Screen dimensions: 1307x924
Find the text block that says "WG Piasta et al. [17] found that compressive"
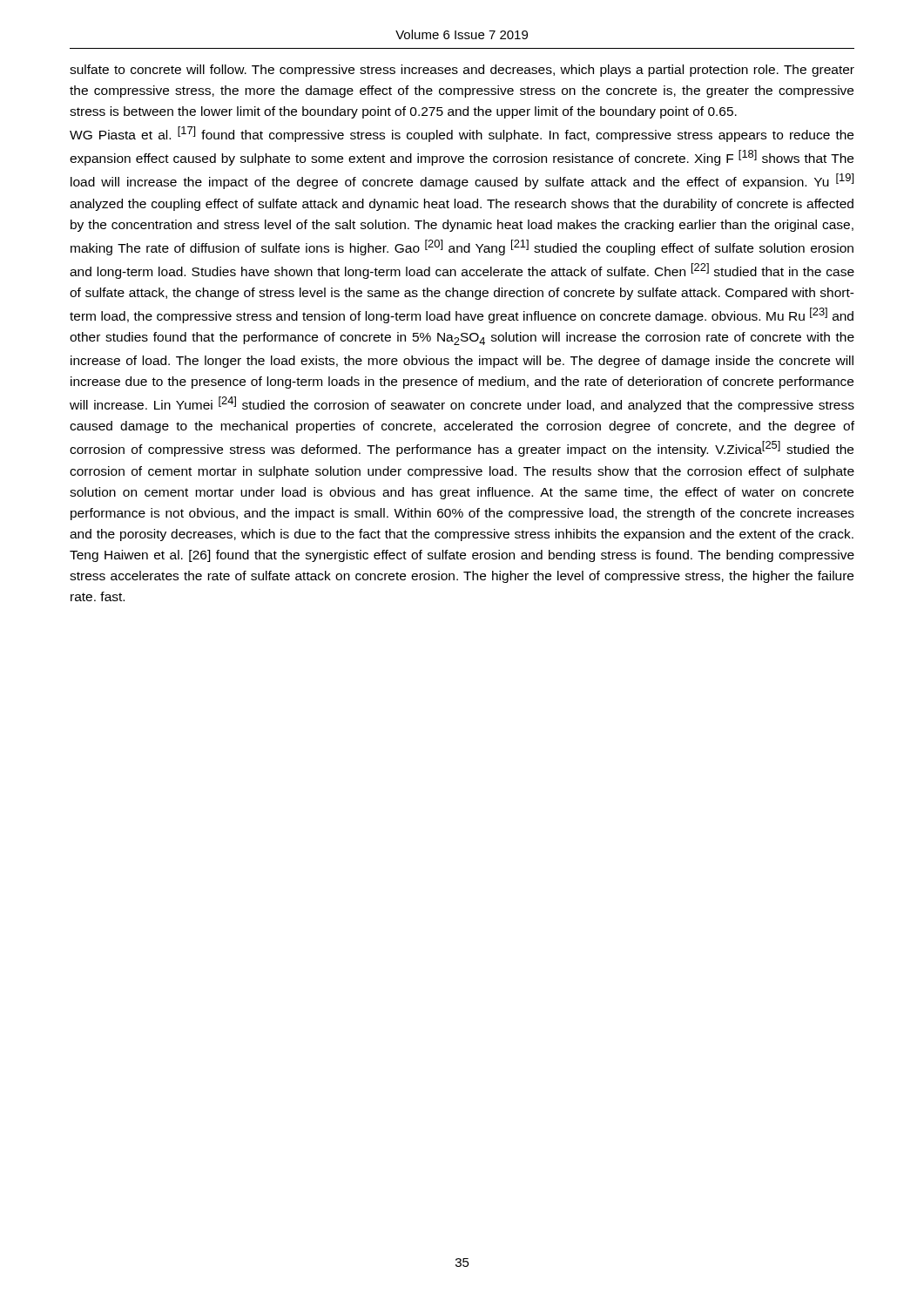(462, 364)
